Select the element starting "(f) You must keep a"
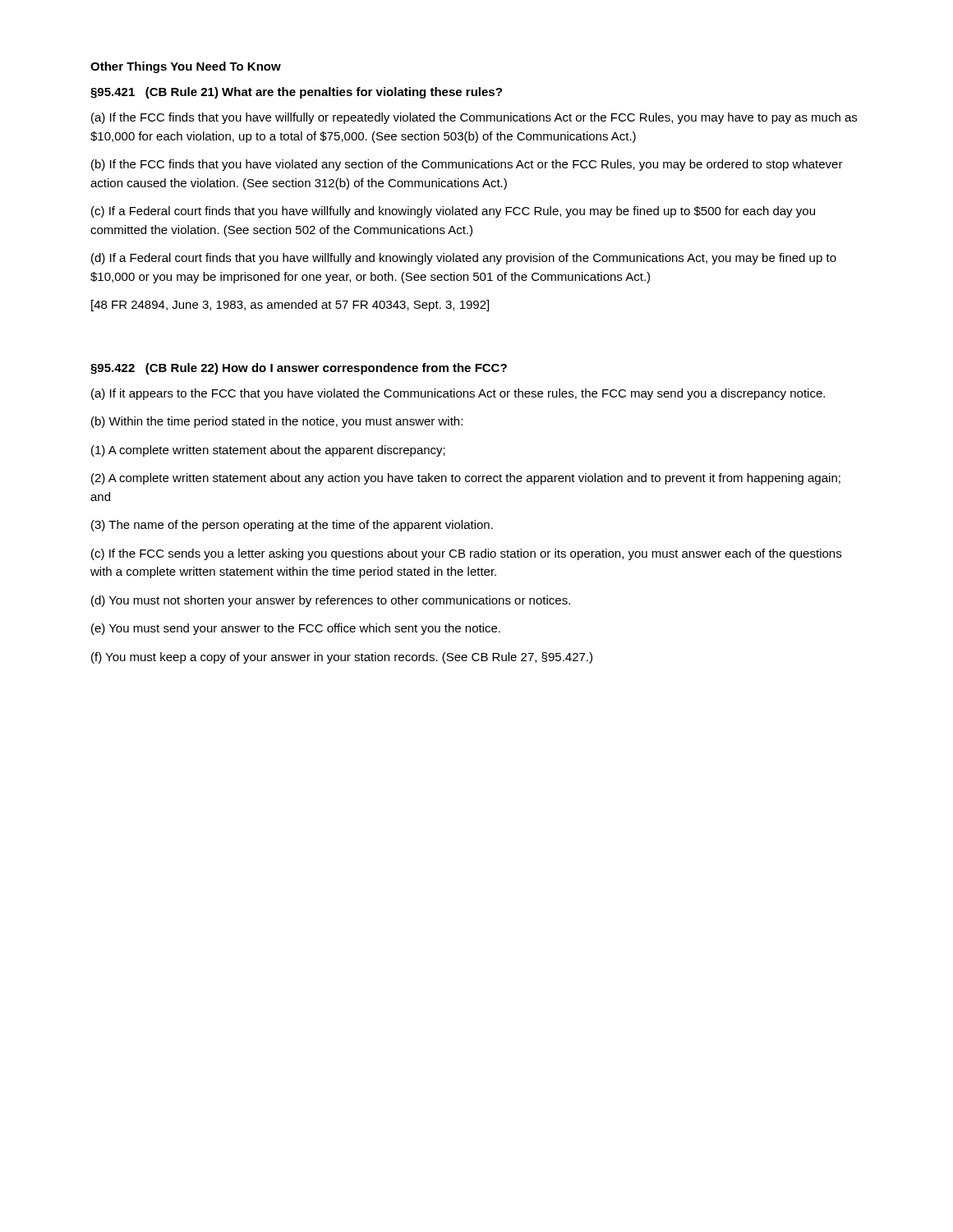 [342, 656]
